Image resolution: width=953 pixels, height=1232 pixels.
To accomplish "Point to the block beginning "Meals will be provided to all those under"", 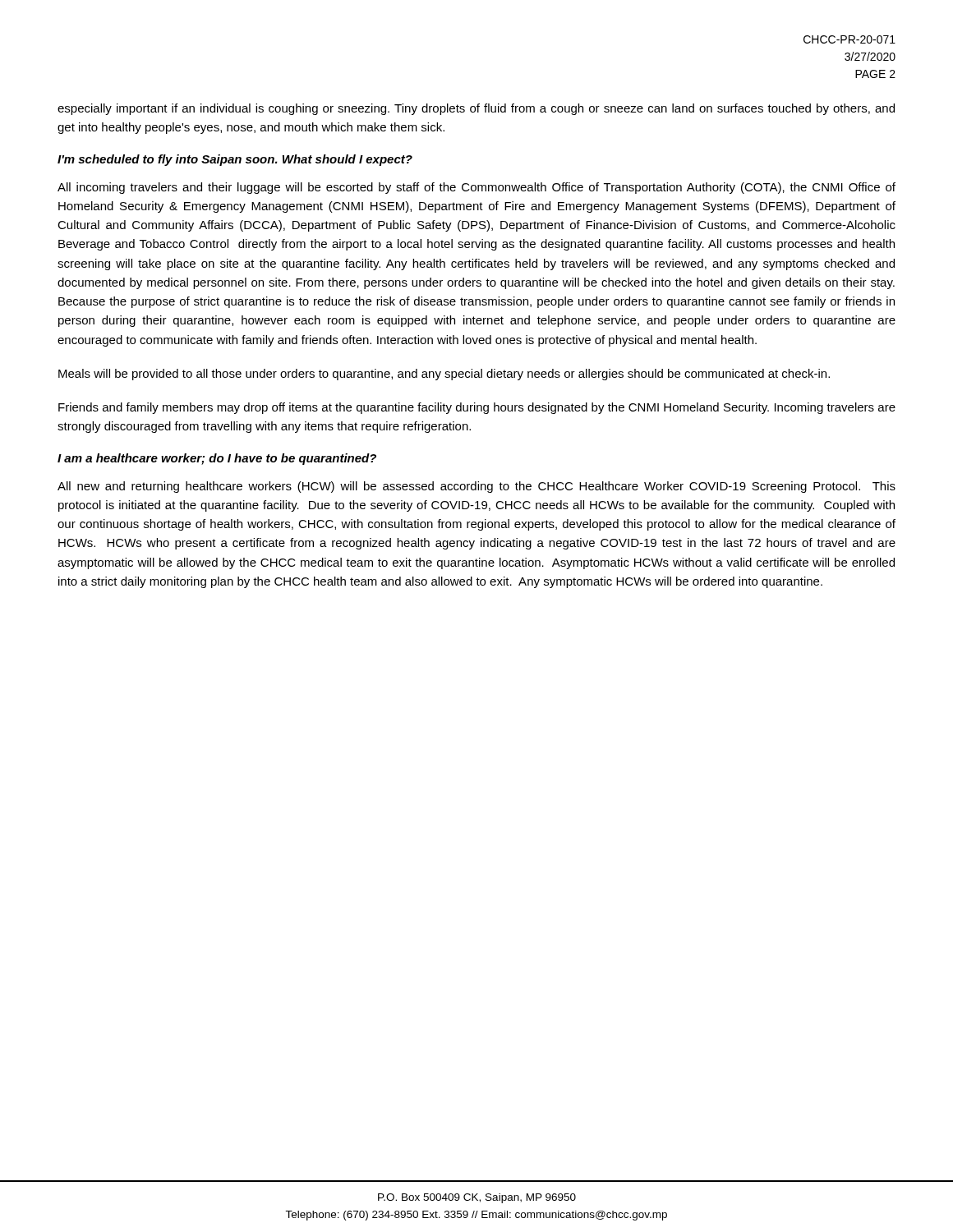I will point(444,373).
